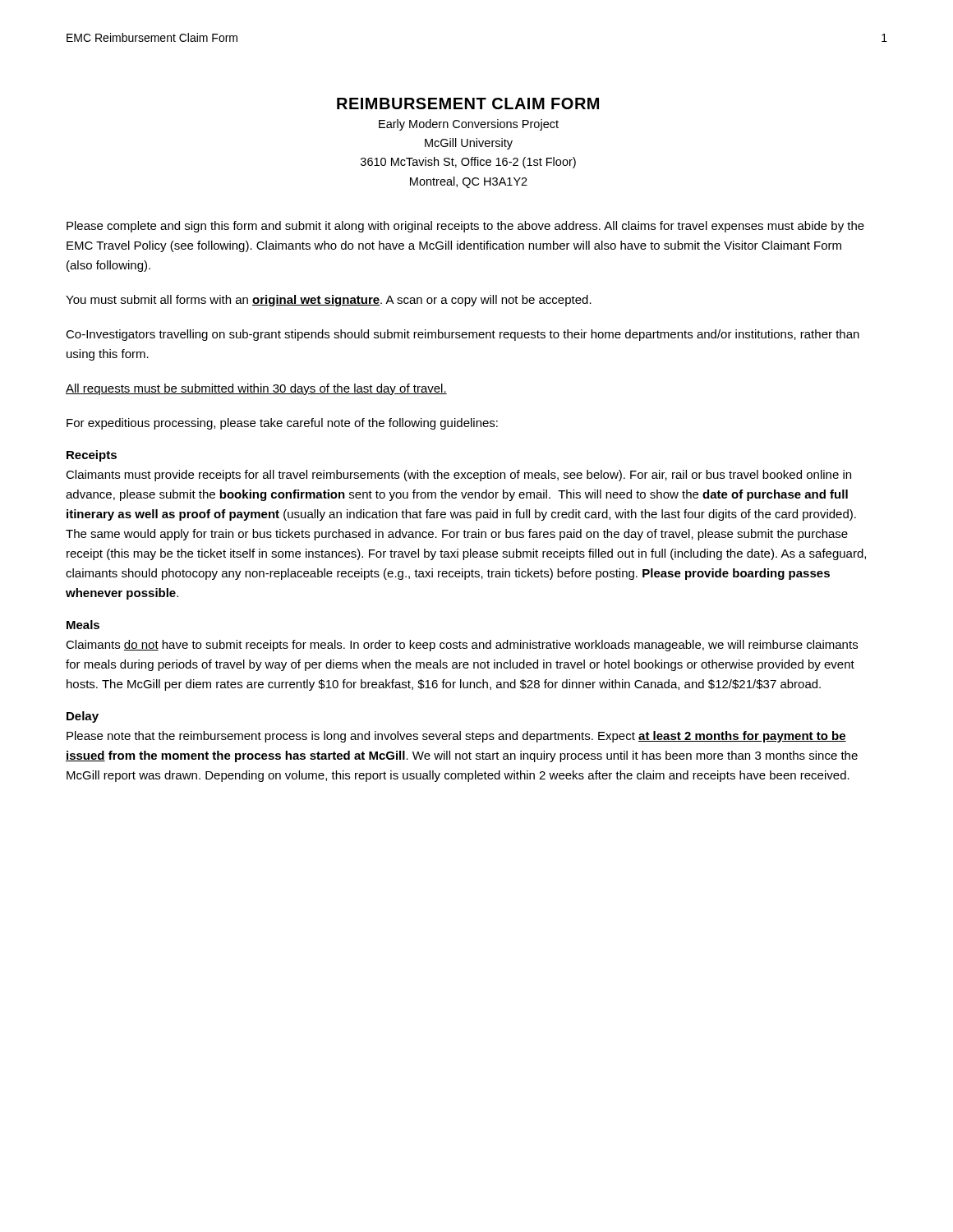Navigate to the passage starting "Early Modern Conversions Project McGill University 3610 McTavish"
This screenshot has width=953, height=1232.
[468, 153]
